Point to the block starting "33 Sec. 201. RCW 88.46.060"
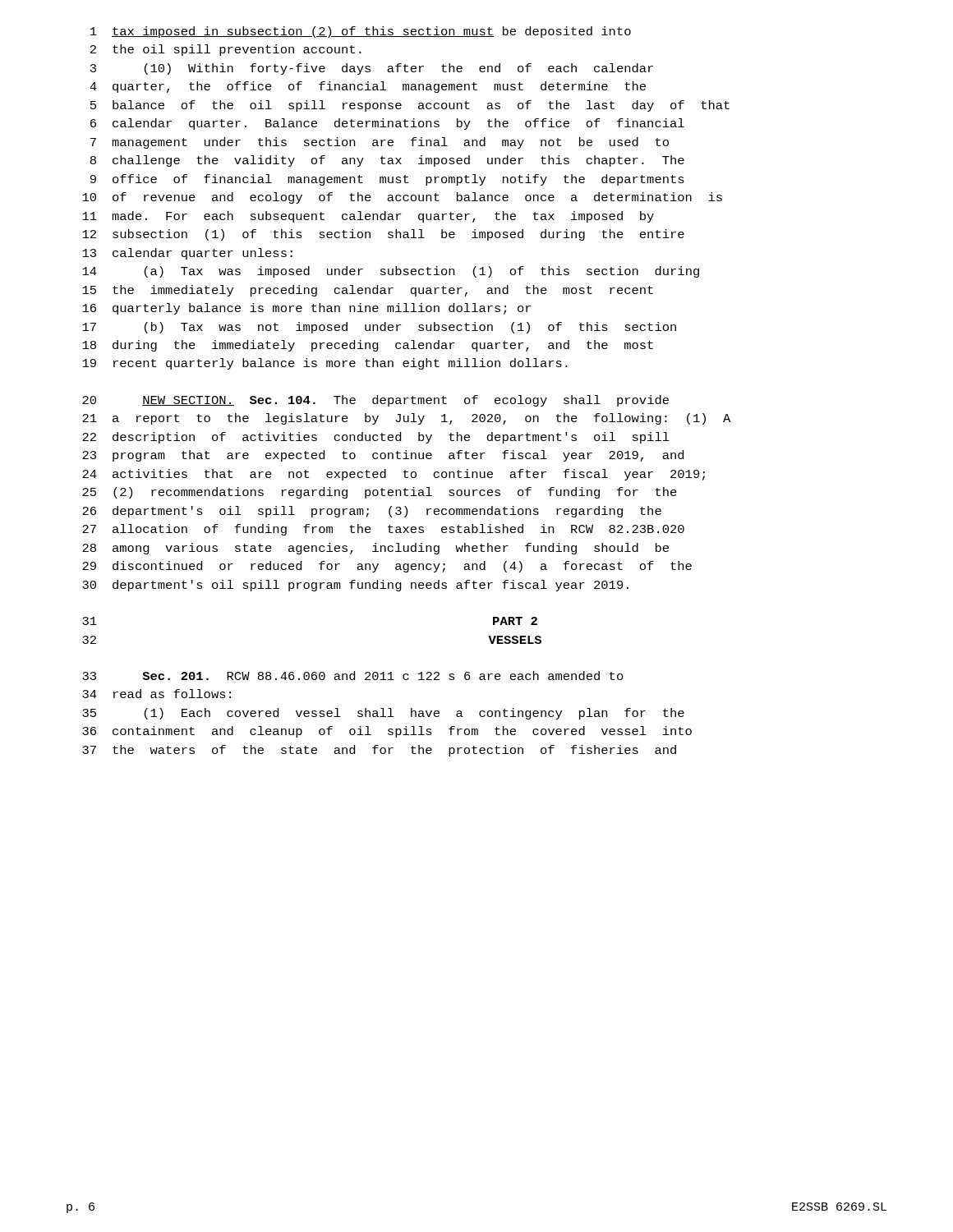The image size is (953, 1232). tap(476, 686)
